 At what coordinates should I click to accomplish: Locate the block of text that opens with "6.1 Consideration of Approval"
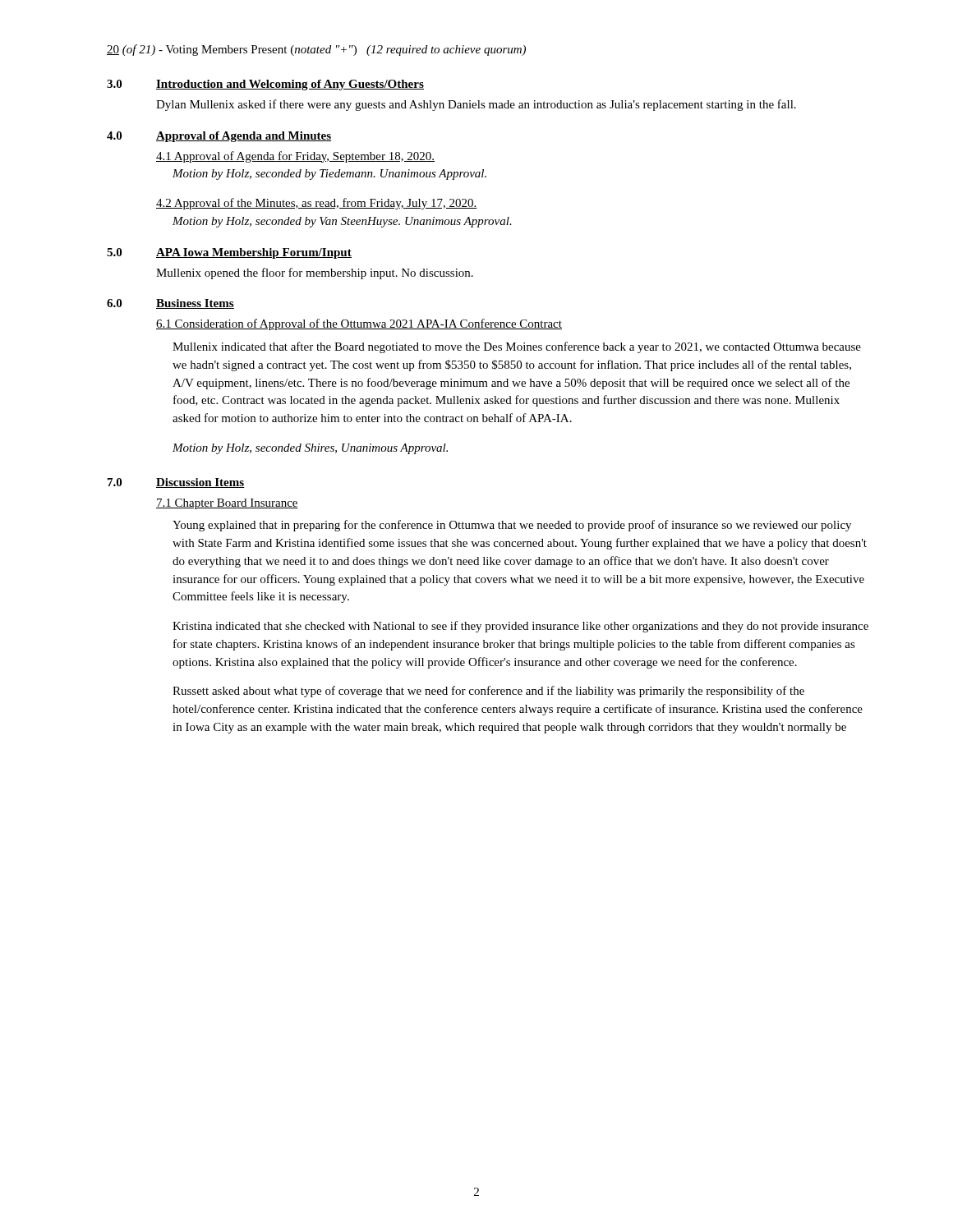[x=359, y=324]
